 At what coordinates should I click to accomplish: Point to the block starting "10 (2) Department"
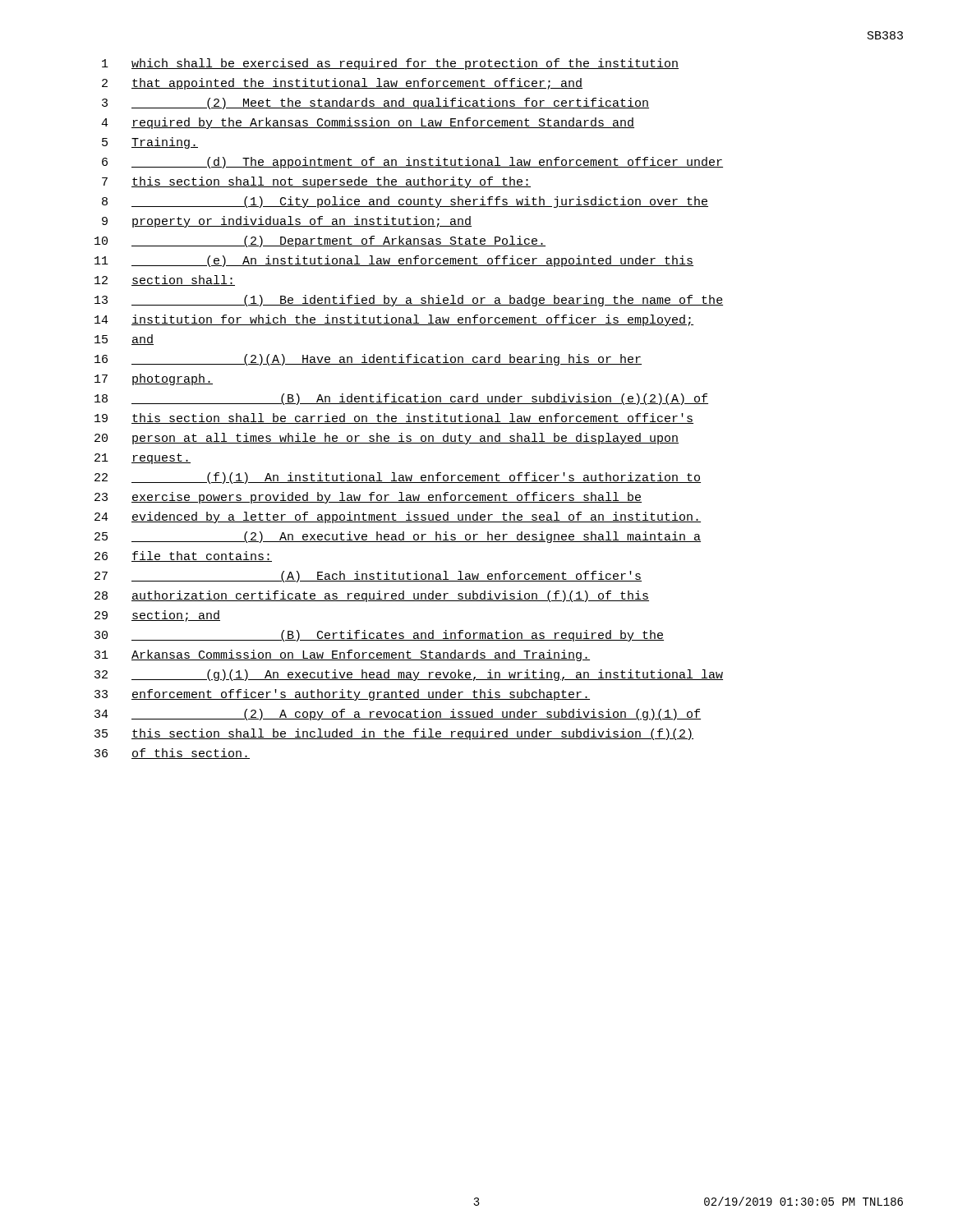(x=310, y=242)
